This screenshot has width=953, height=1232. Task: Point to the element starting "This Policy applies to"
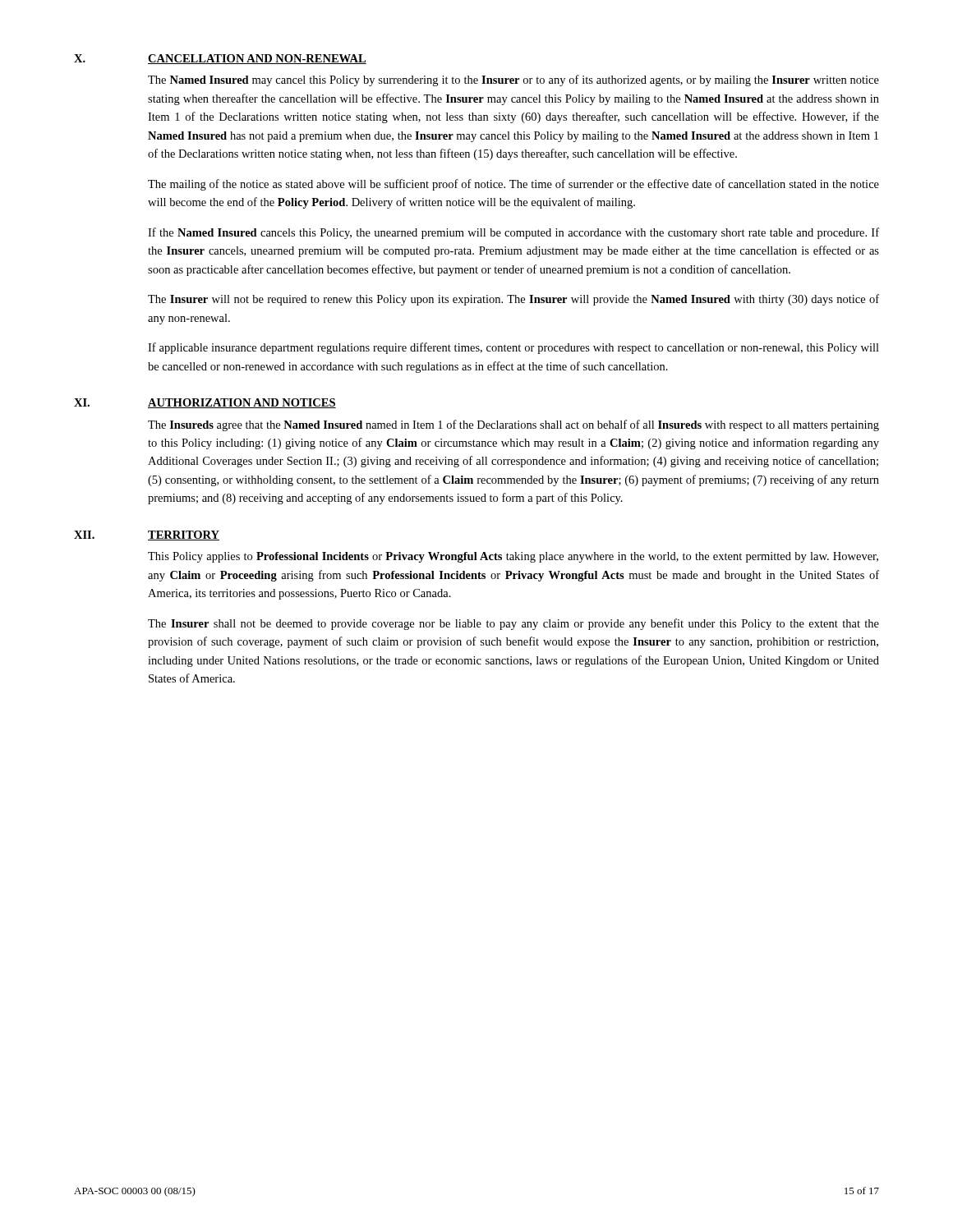(x=513, y=575)
